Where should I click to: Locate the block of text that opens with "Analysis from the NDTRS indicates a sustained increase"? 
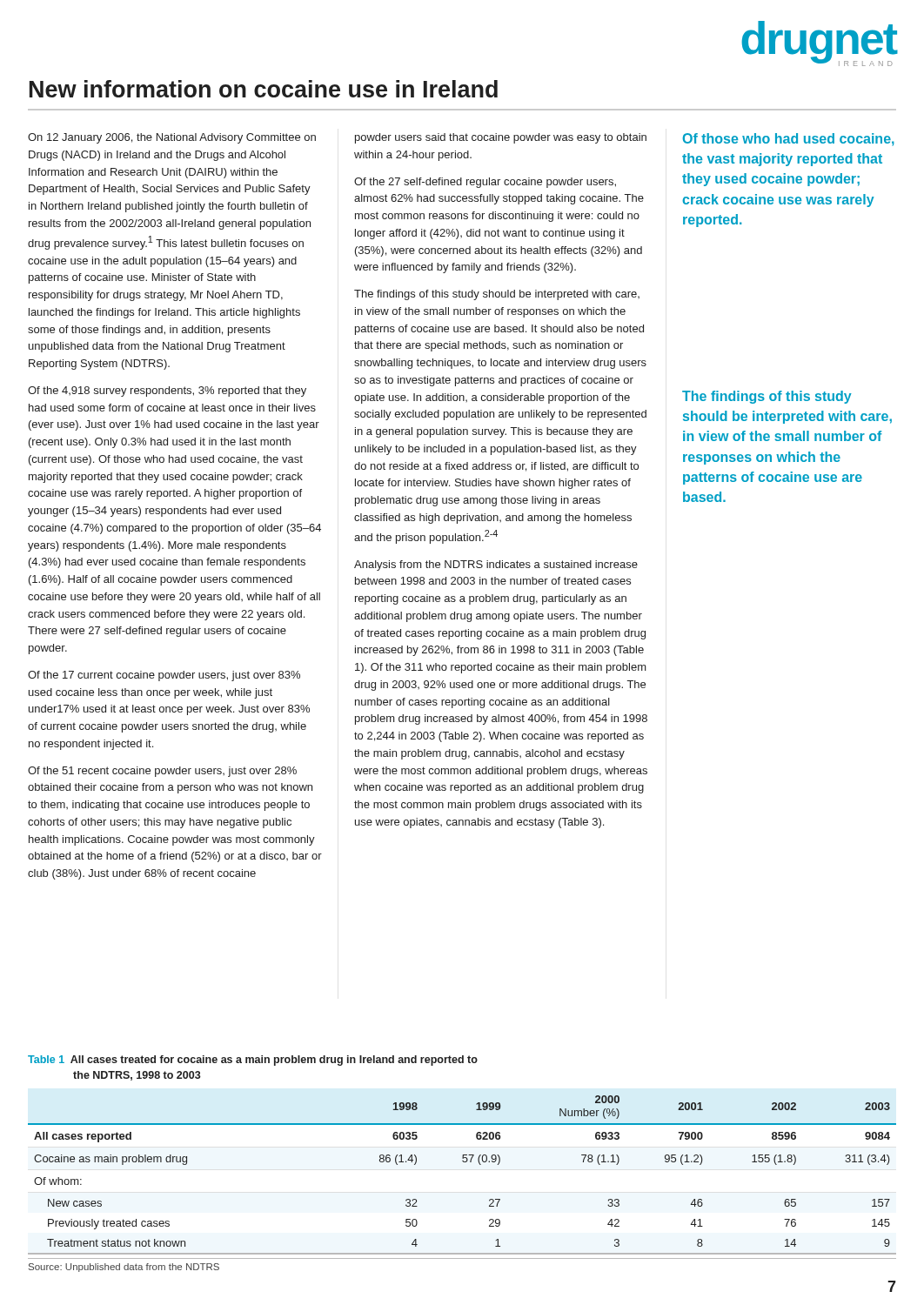click(x=501, y=693)
